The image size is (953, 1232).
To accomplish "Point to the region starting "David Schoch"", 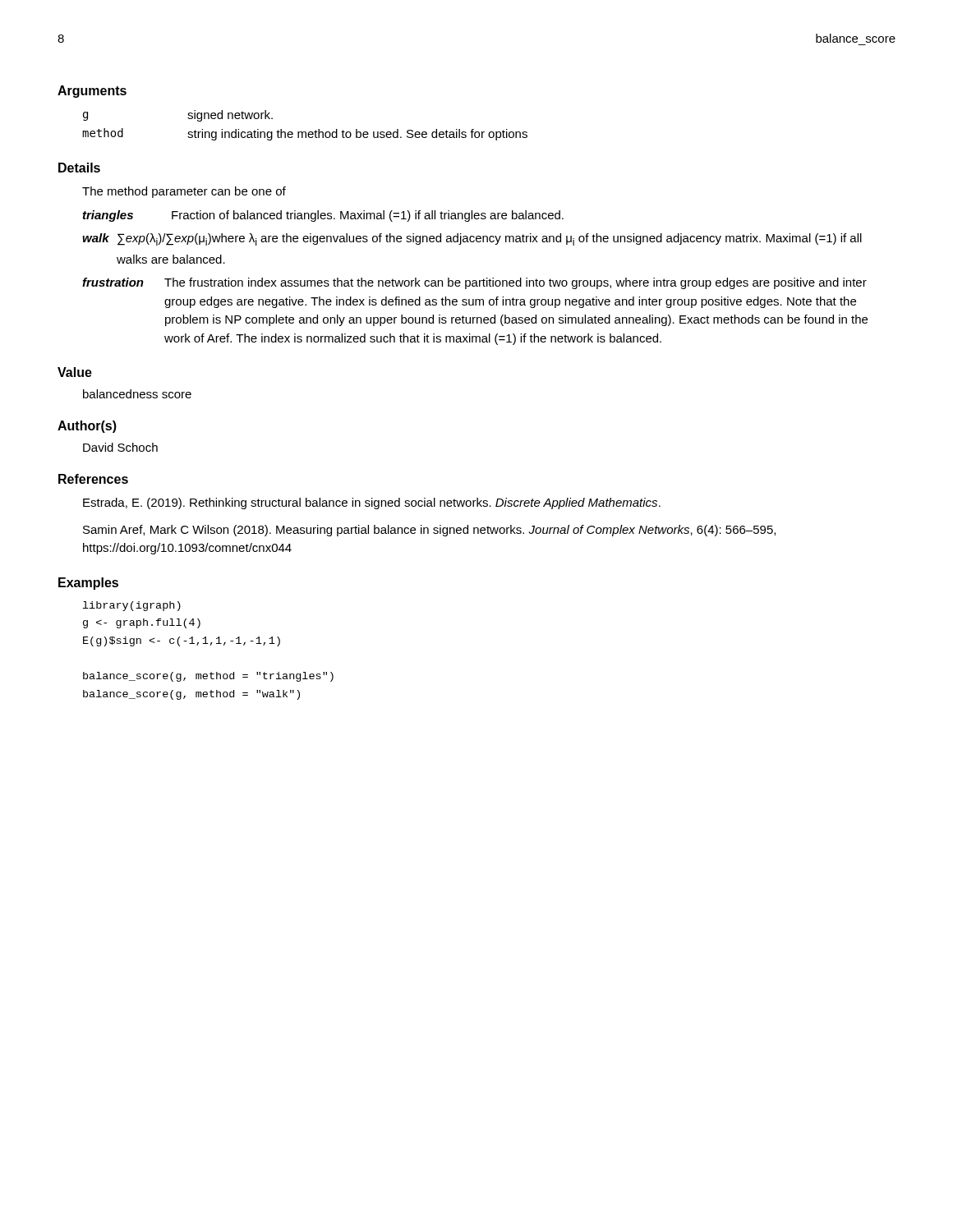I will (x=120, y=447).
